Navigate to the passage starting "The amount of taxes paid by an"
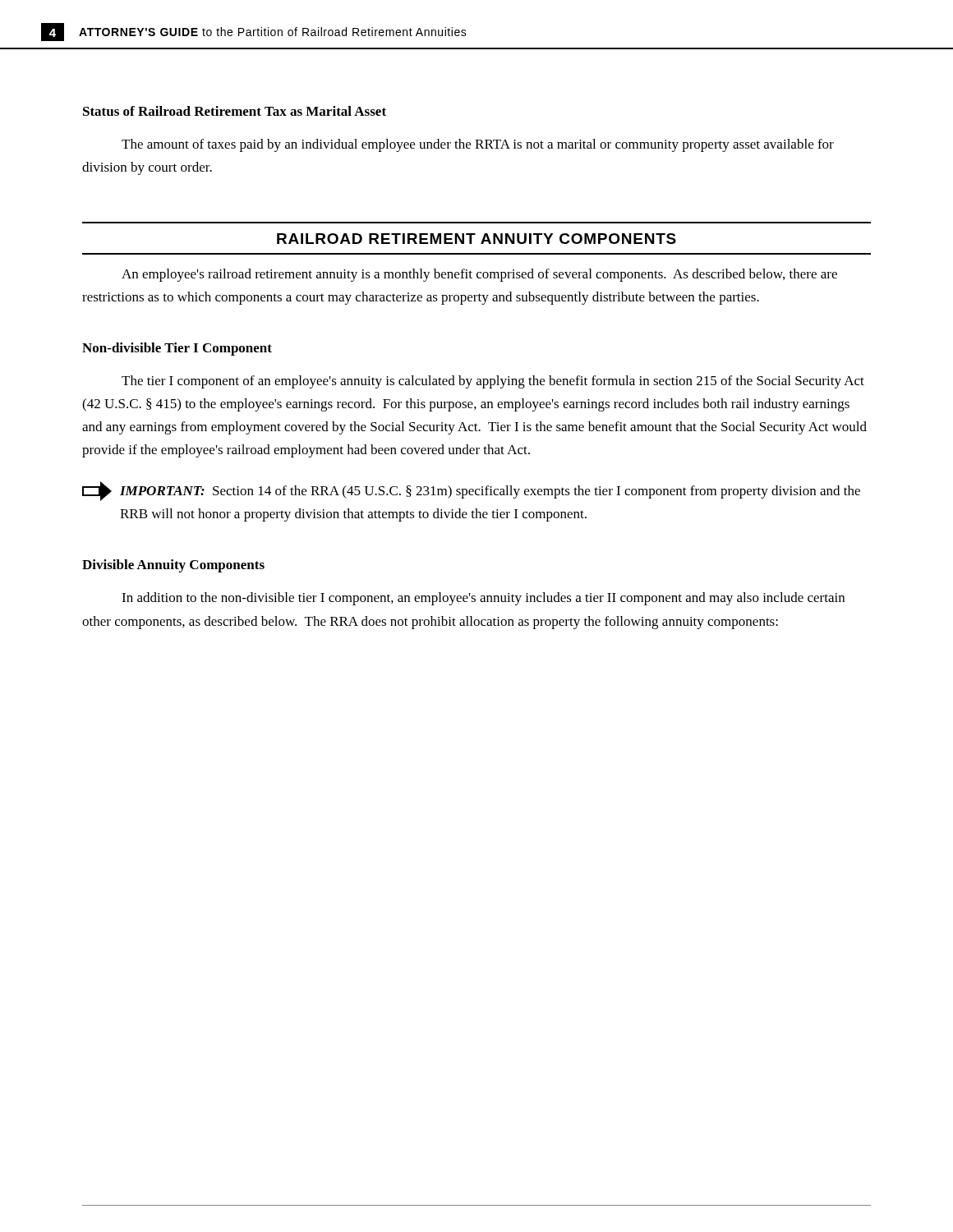The image size is (953, 1232). pos(458,156)
